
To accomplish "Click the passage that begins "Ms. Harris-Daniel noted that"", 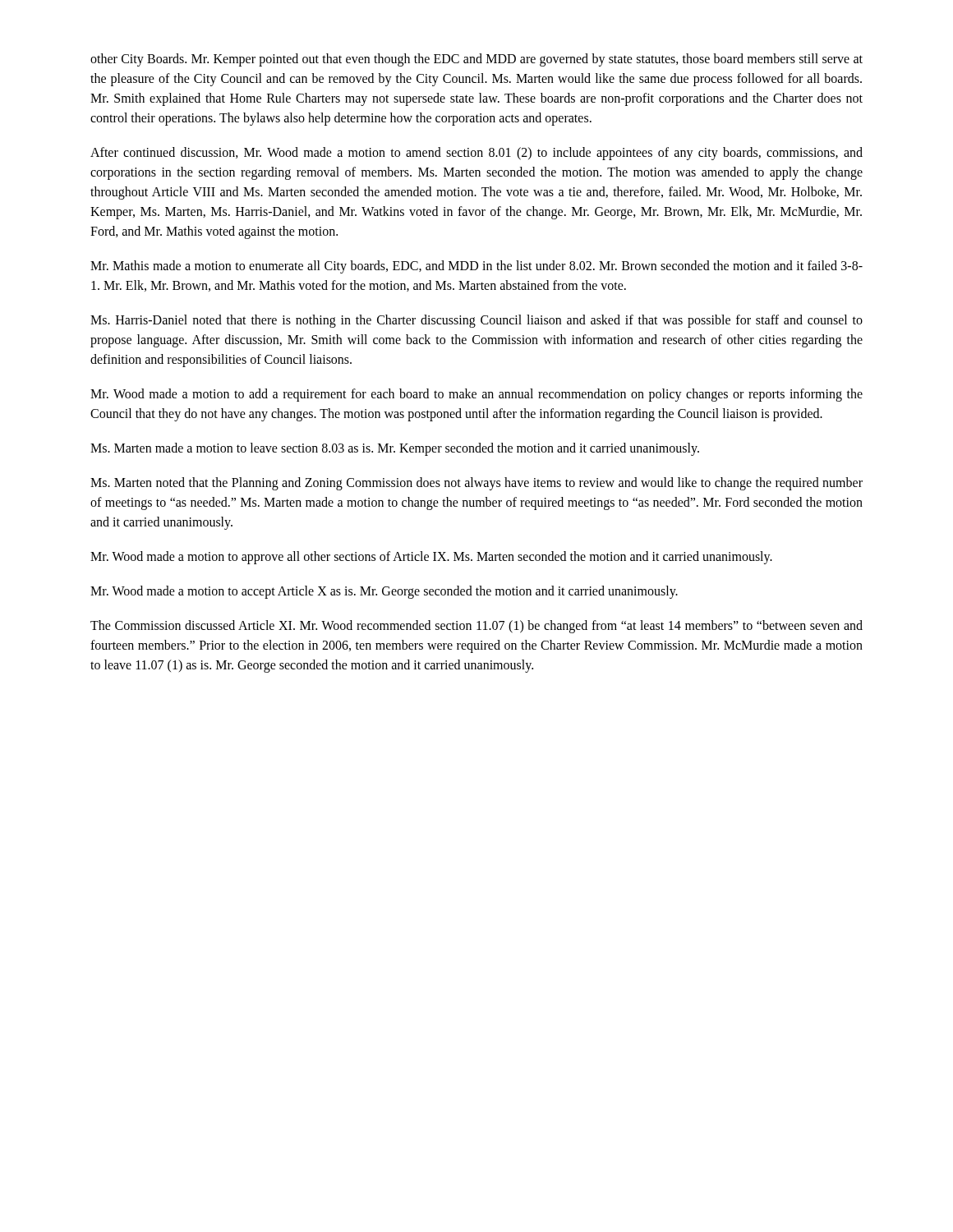I will coord(476,340).
